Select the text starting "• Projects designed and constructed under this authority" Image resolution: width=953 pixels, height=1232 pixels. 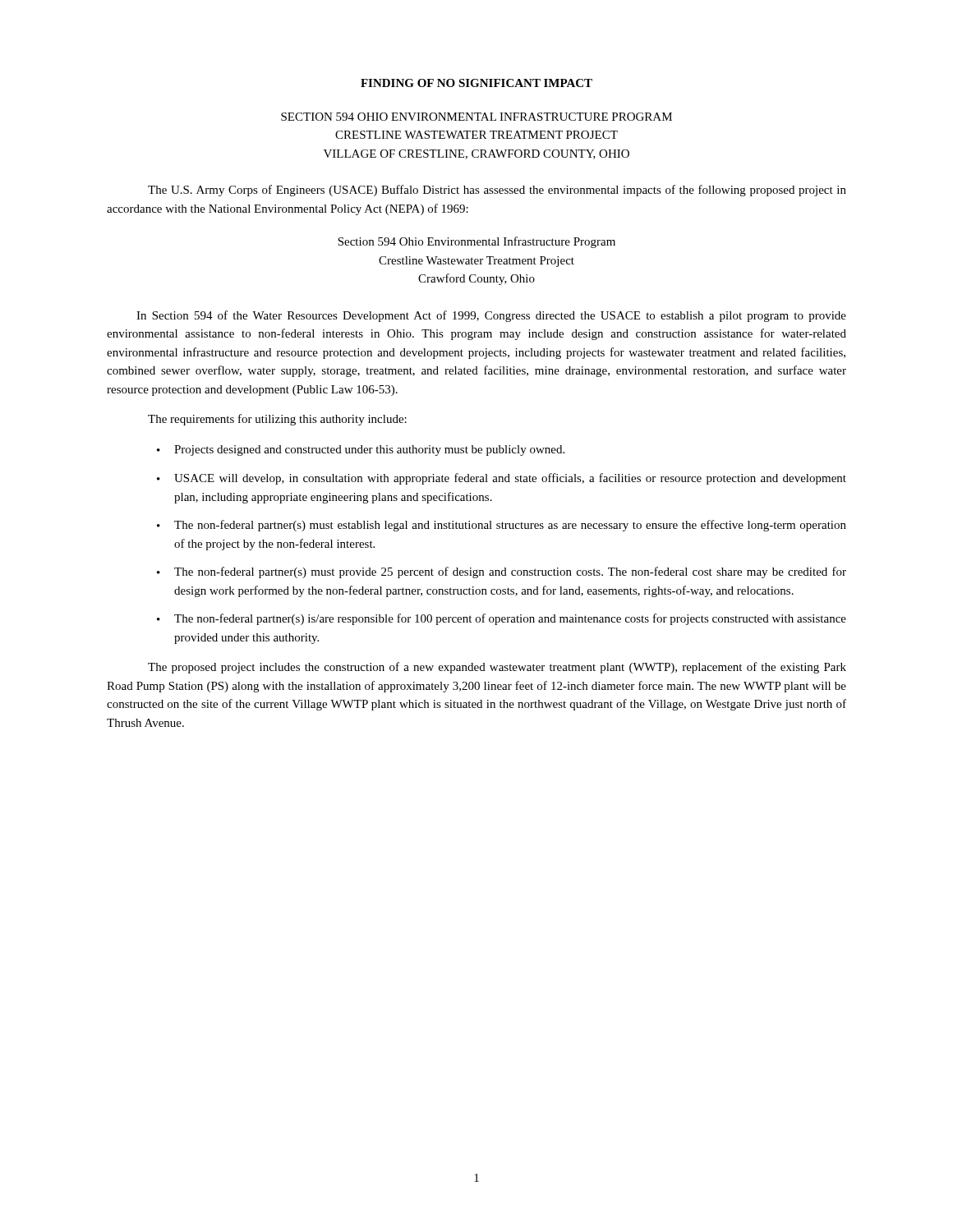[x=501, y=449]
